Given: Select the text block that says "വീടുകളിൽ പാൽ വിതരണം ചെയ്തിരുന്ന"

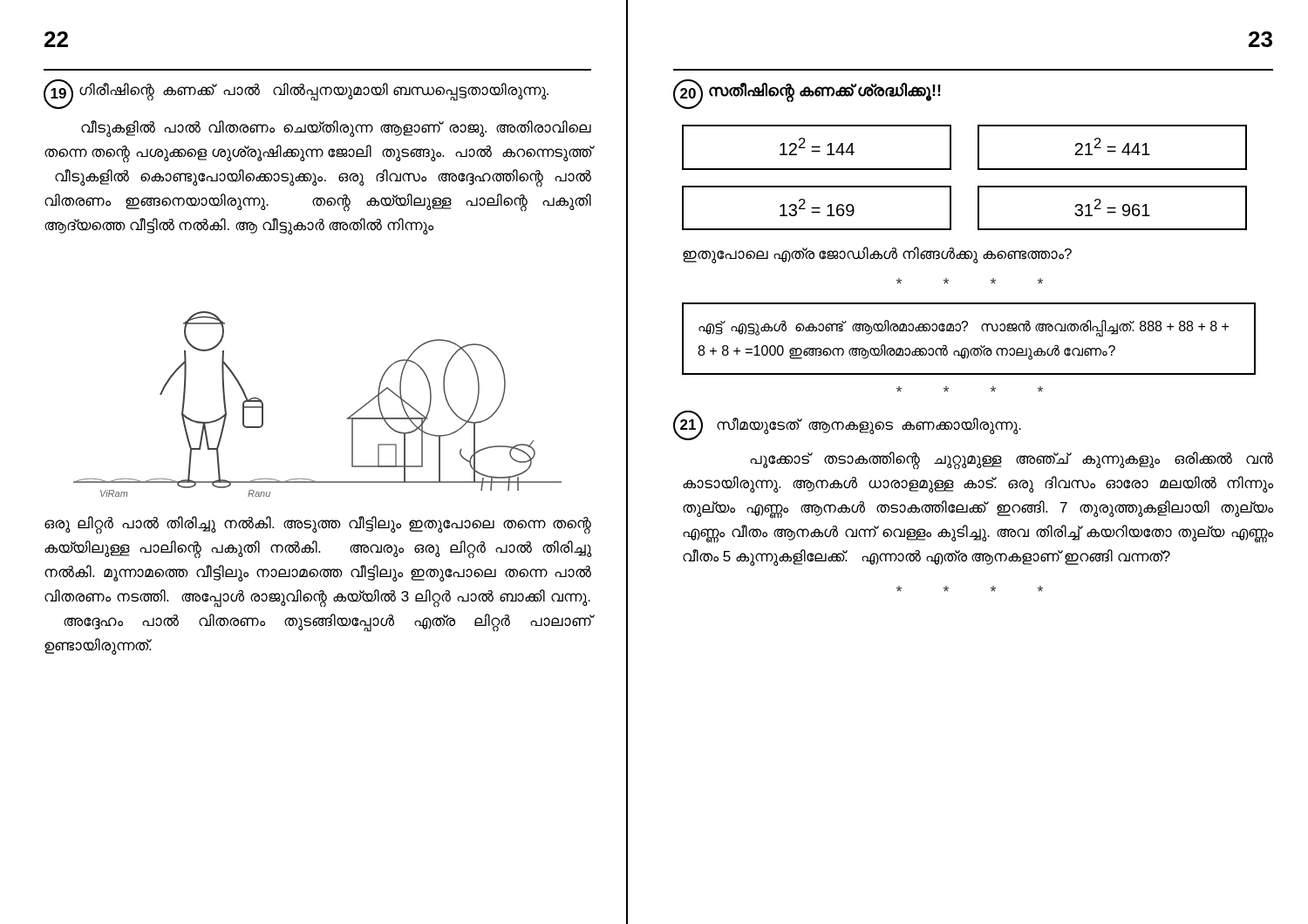Looking at the screenshot, I should click(317, 177).
